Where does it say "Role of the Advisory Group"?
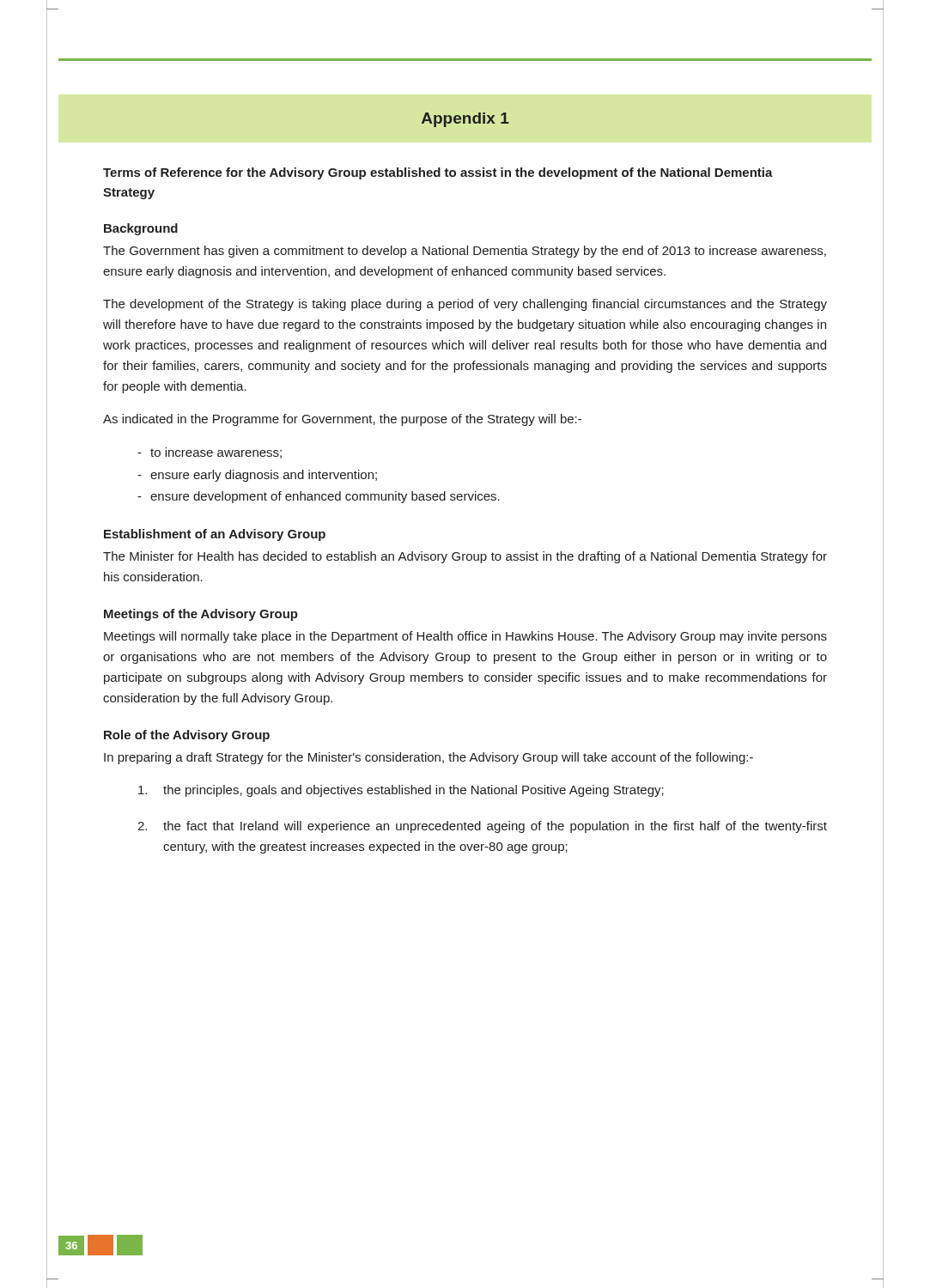 point(187,734)
